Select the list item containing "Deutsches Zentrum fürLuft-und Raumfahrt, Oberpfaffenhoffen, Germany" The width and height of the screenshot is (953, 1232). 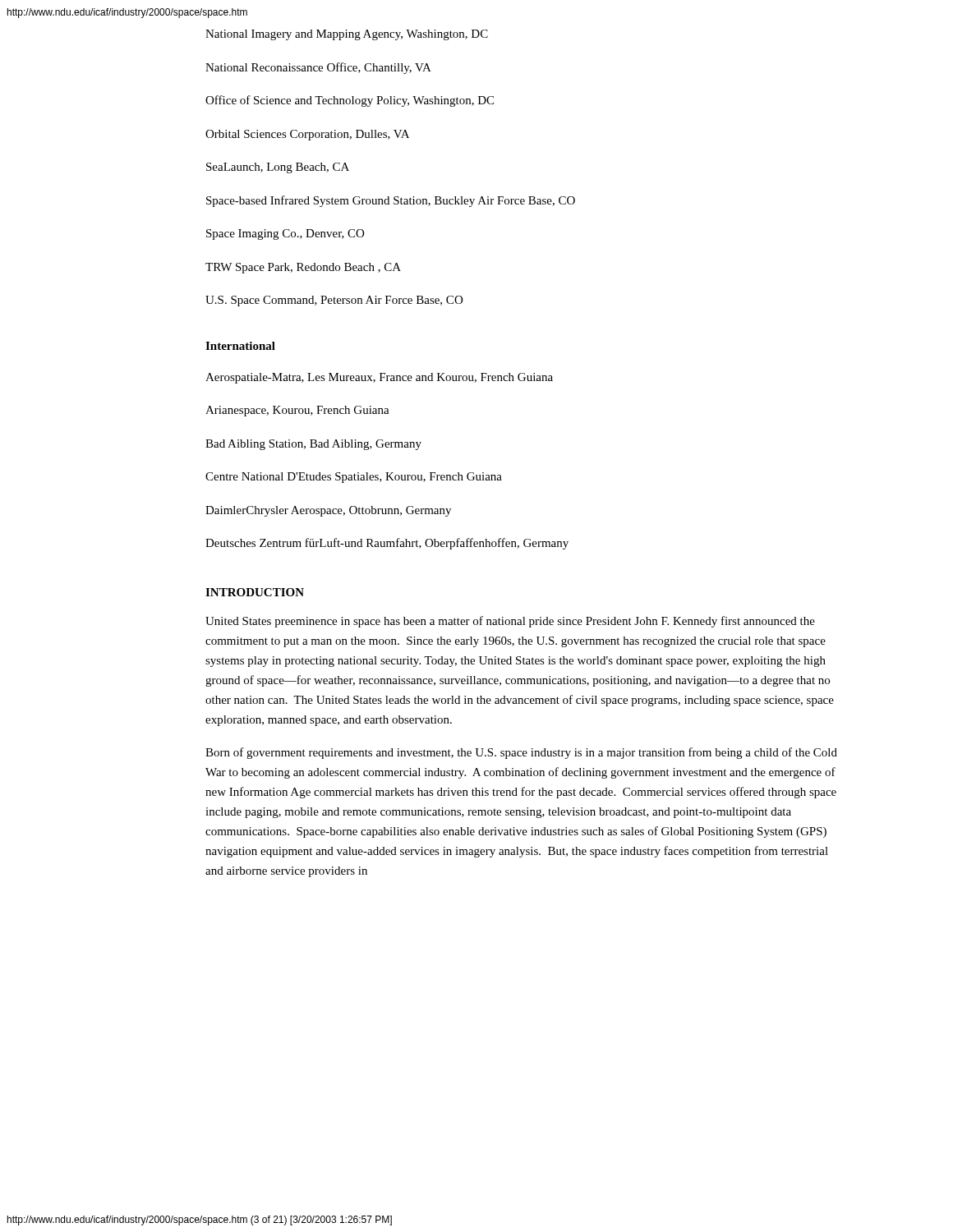pos(387,543)
